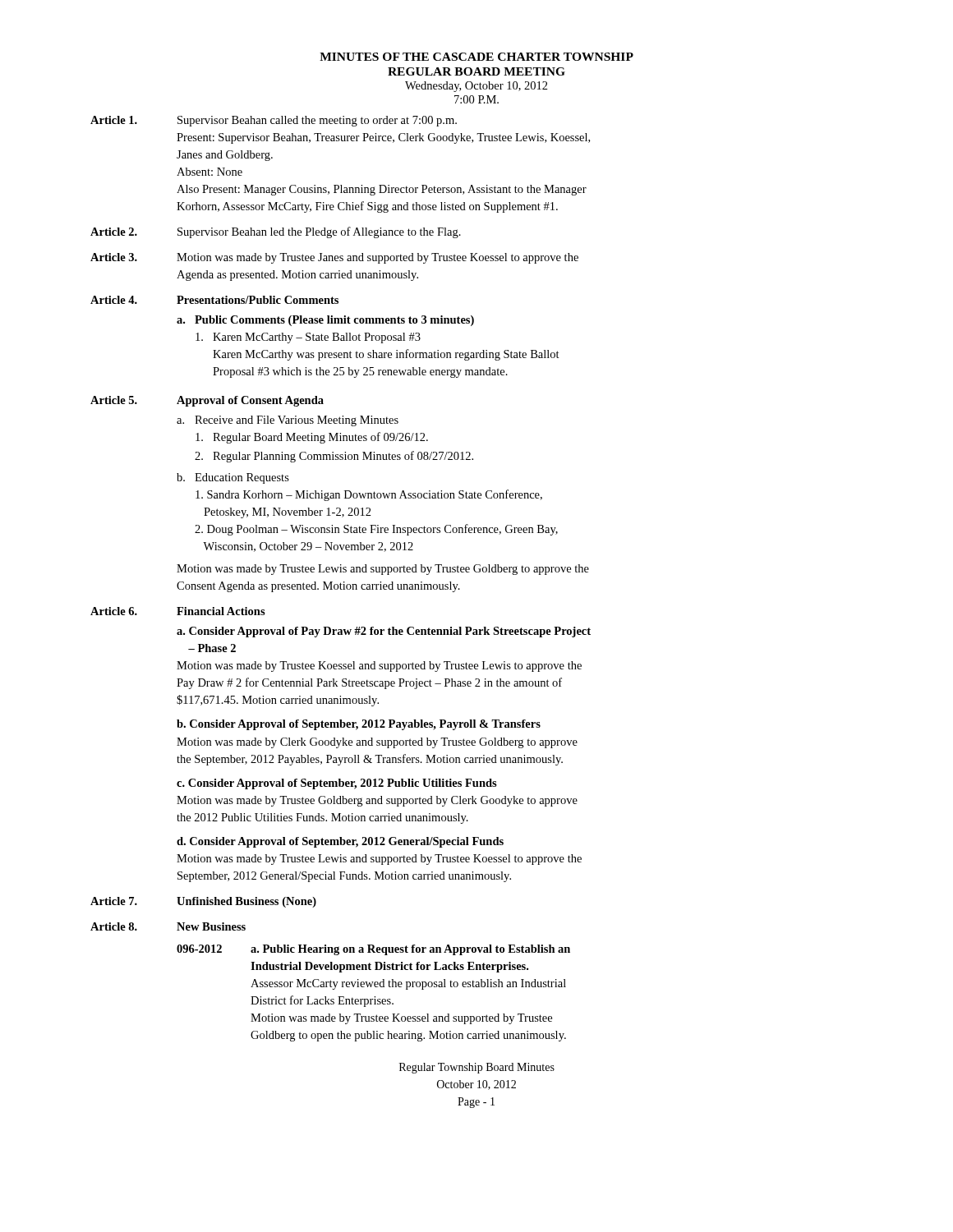Find the block on this page that starts "096-2012 a. Public Hearing"
Screen dimensions: 1232x953
click(x=476, y=992)
